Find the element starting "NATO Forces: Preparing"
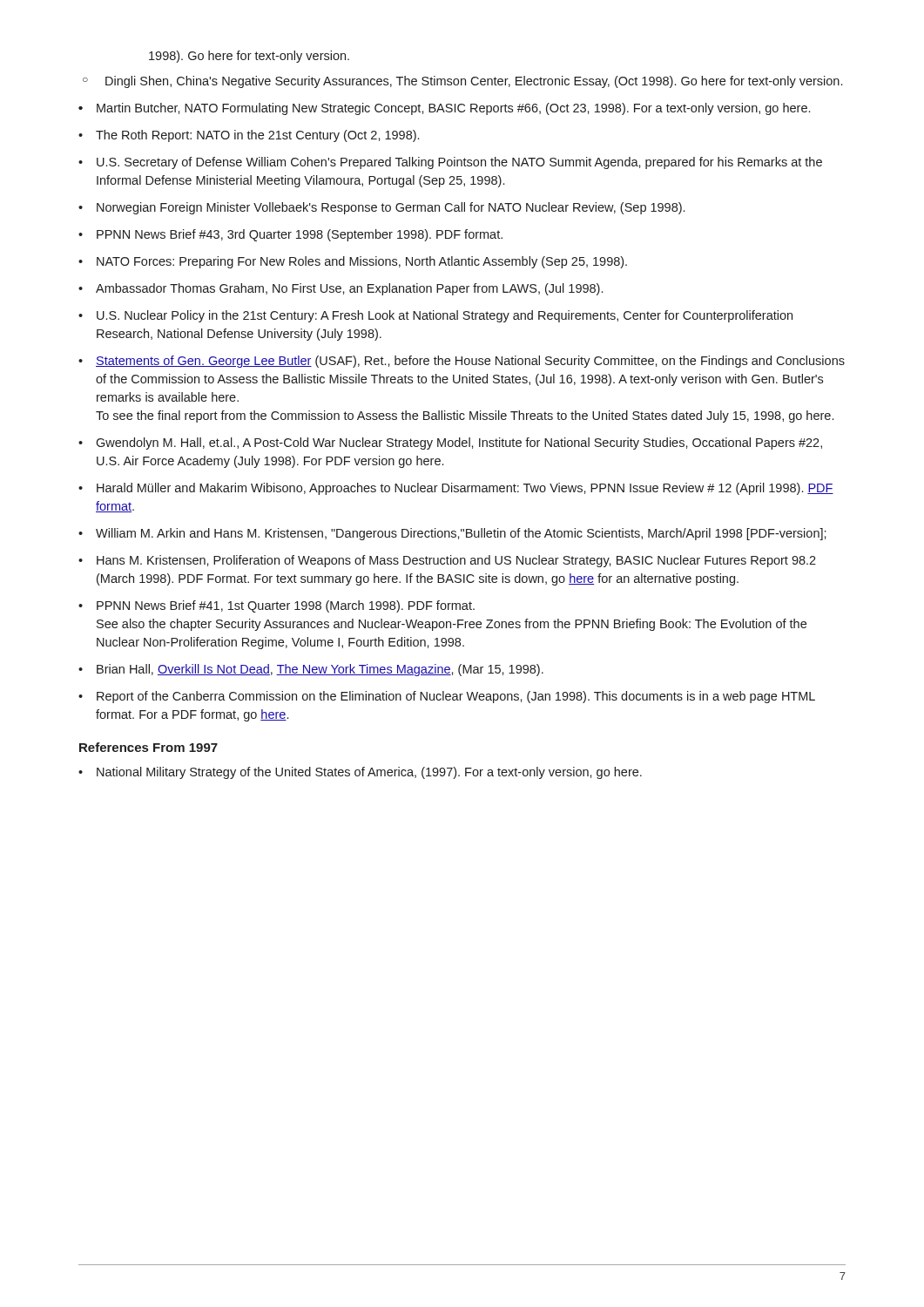The height and width of the screenshot is (1307, 924). coord(362,262)
